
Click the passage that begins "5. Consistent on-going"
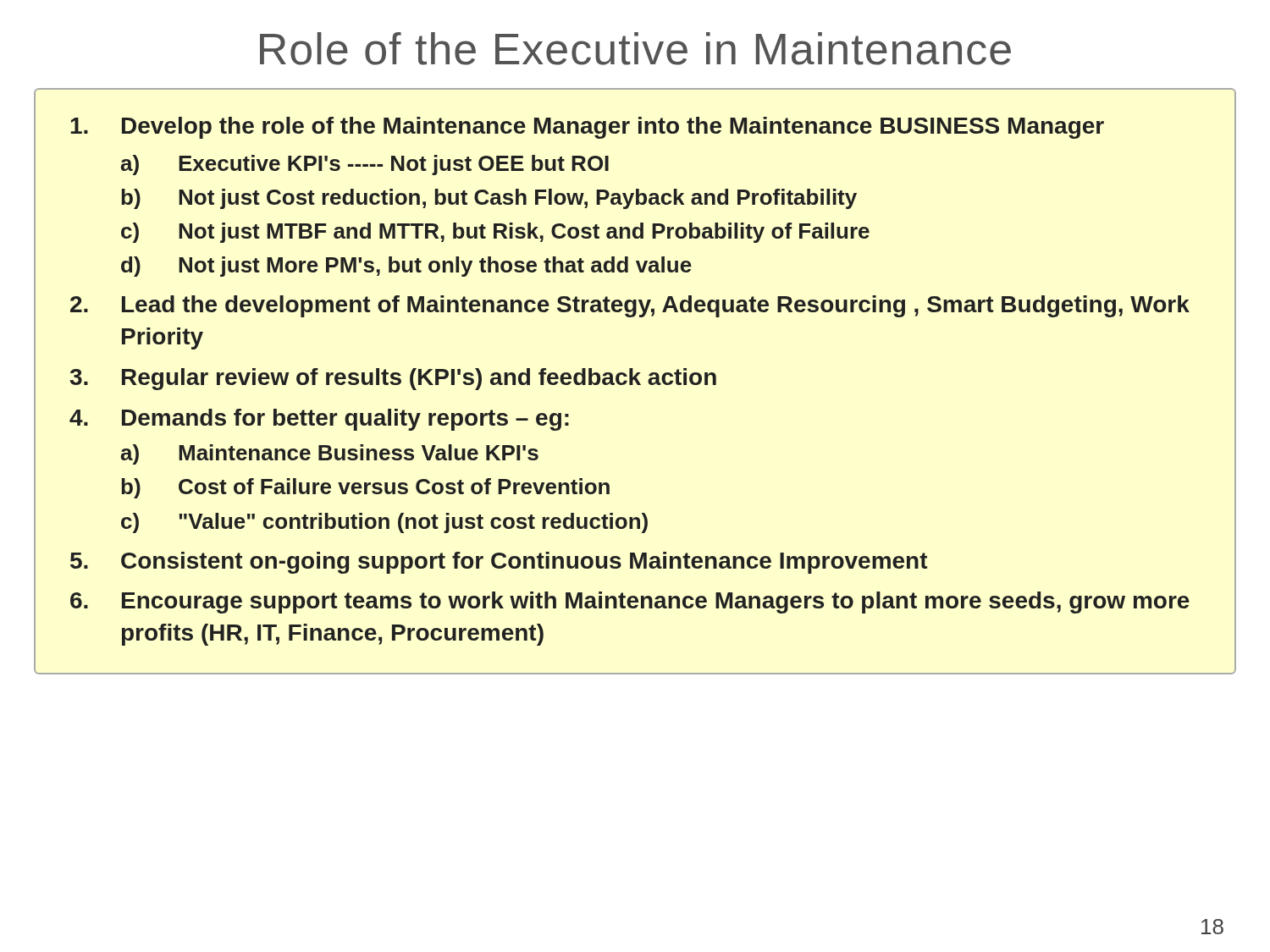click(x=499, y=561)
